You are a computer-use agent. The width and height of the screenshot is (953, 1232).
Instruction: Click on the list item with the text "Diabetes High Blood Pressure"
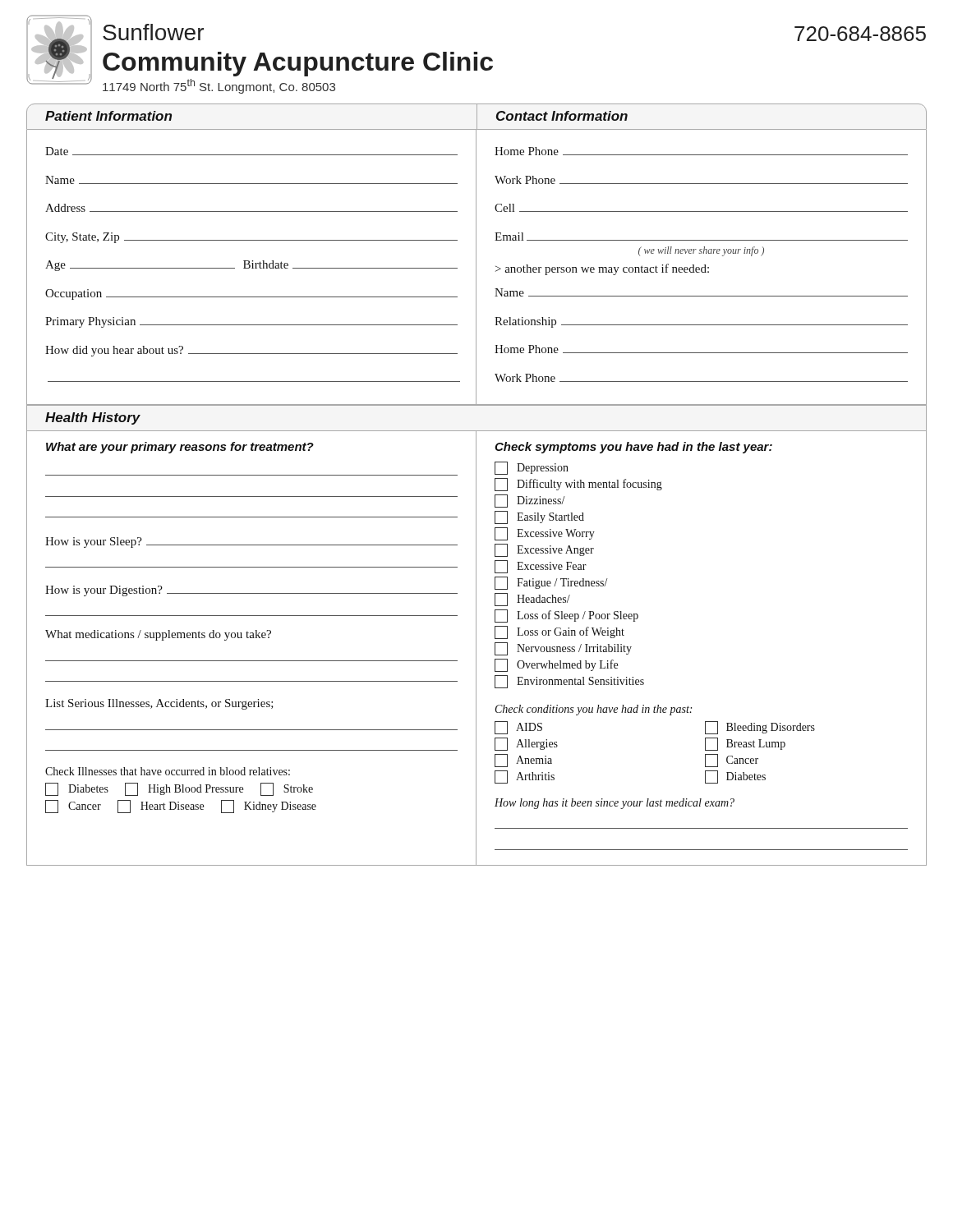(x=179, y=790)
